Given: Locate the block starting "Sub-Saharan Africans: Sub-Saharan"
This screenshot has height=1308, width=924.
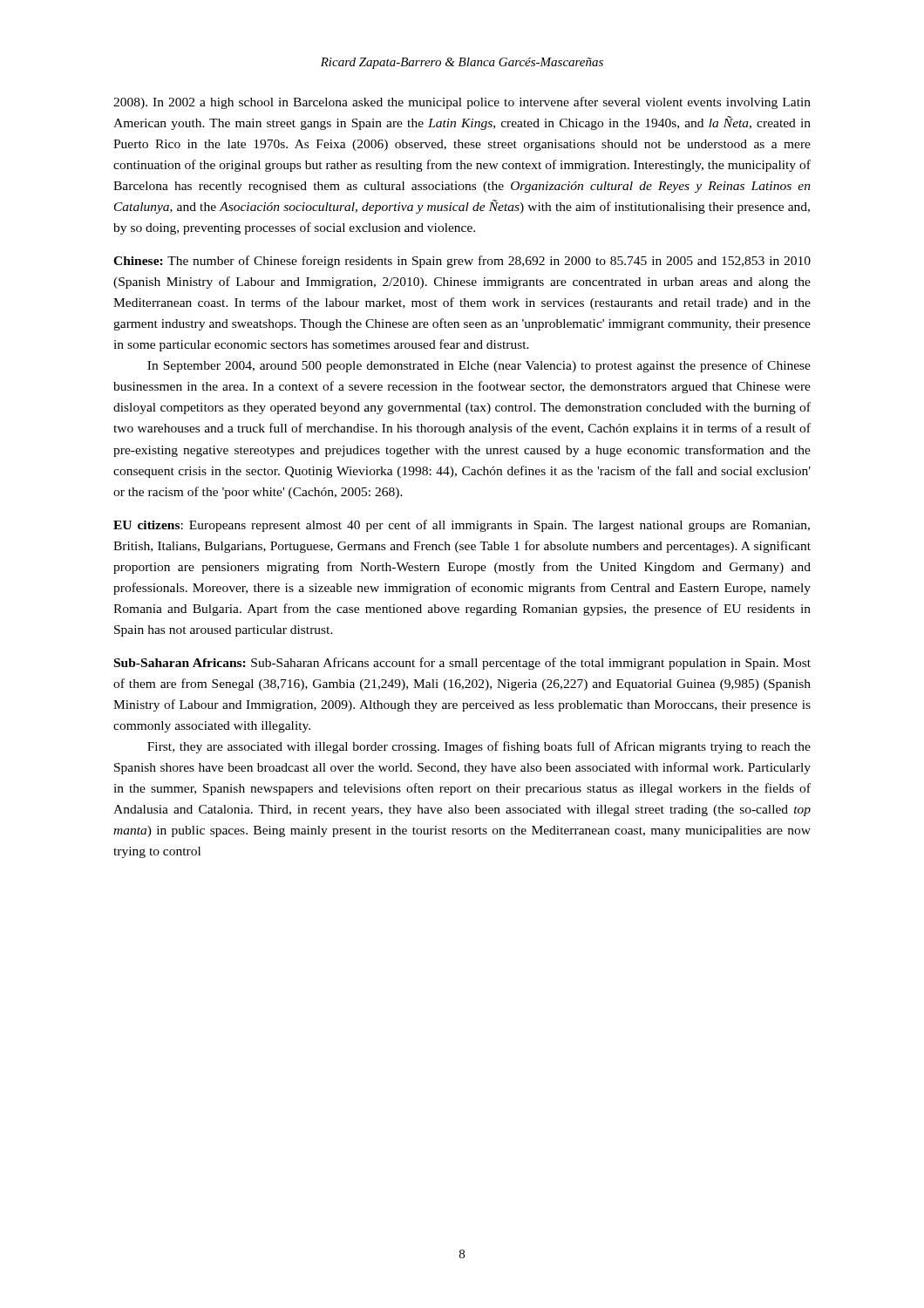Looking at the screenshot, I should click(x=462, y=757).
